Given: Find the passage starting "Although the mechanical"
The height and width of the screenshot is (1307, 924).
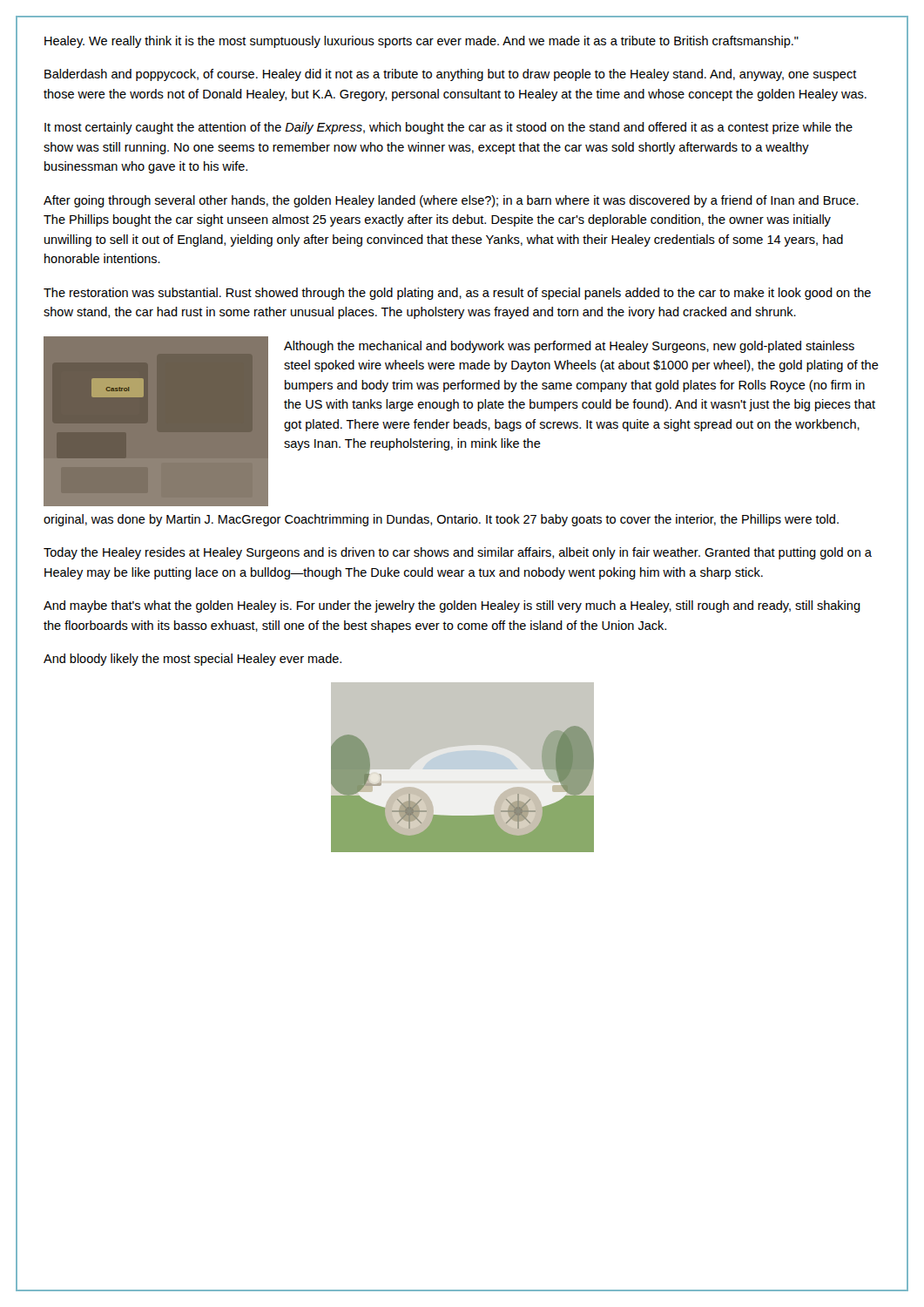Looking at the screenshot, I should click(581, 395).
